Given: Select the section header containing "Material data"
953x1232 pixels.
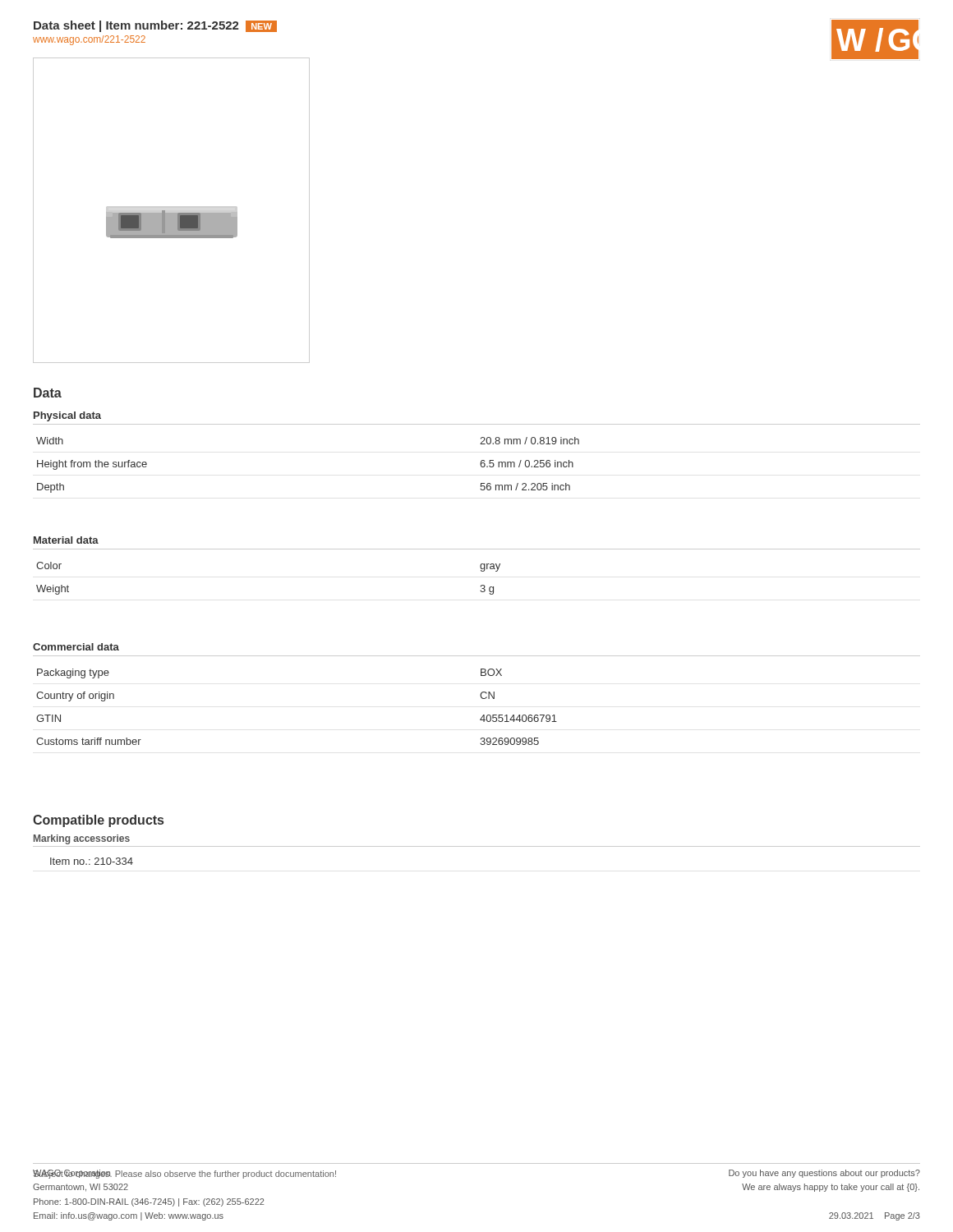Looking at the screenshot, I should pyautogui.click(x=66, y=540).
